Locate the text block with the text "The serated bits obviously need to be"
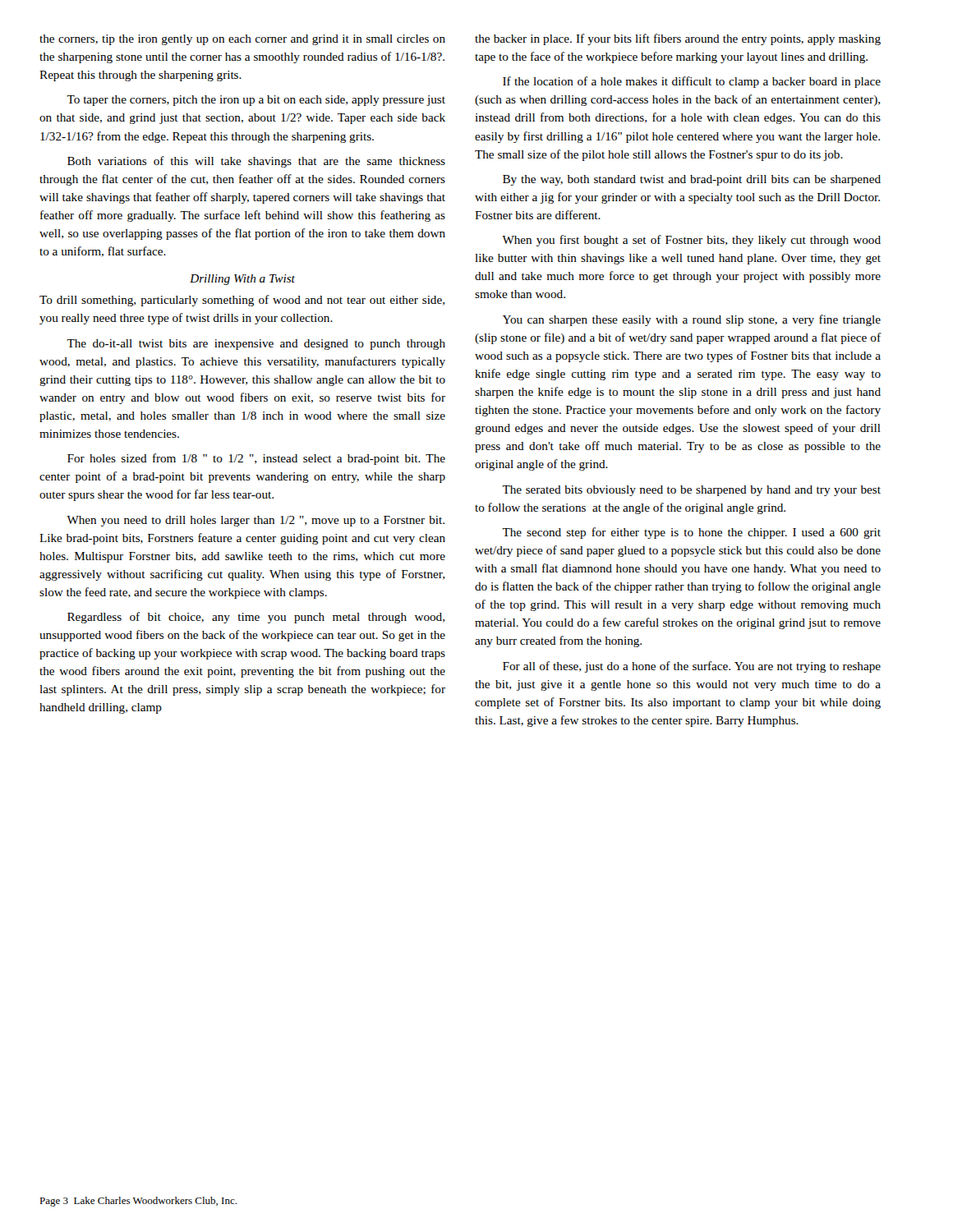953x1232 pixels. tap(678, 498)
